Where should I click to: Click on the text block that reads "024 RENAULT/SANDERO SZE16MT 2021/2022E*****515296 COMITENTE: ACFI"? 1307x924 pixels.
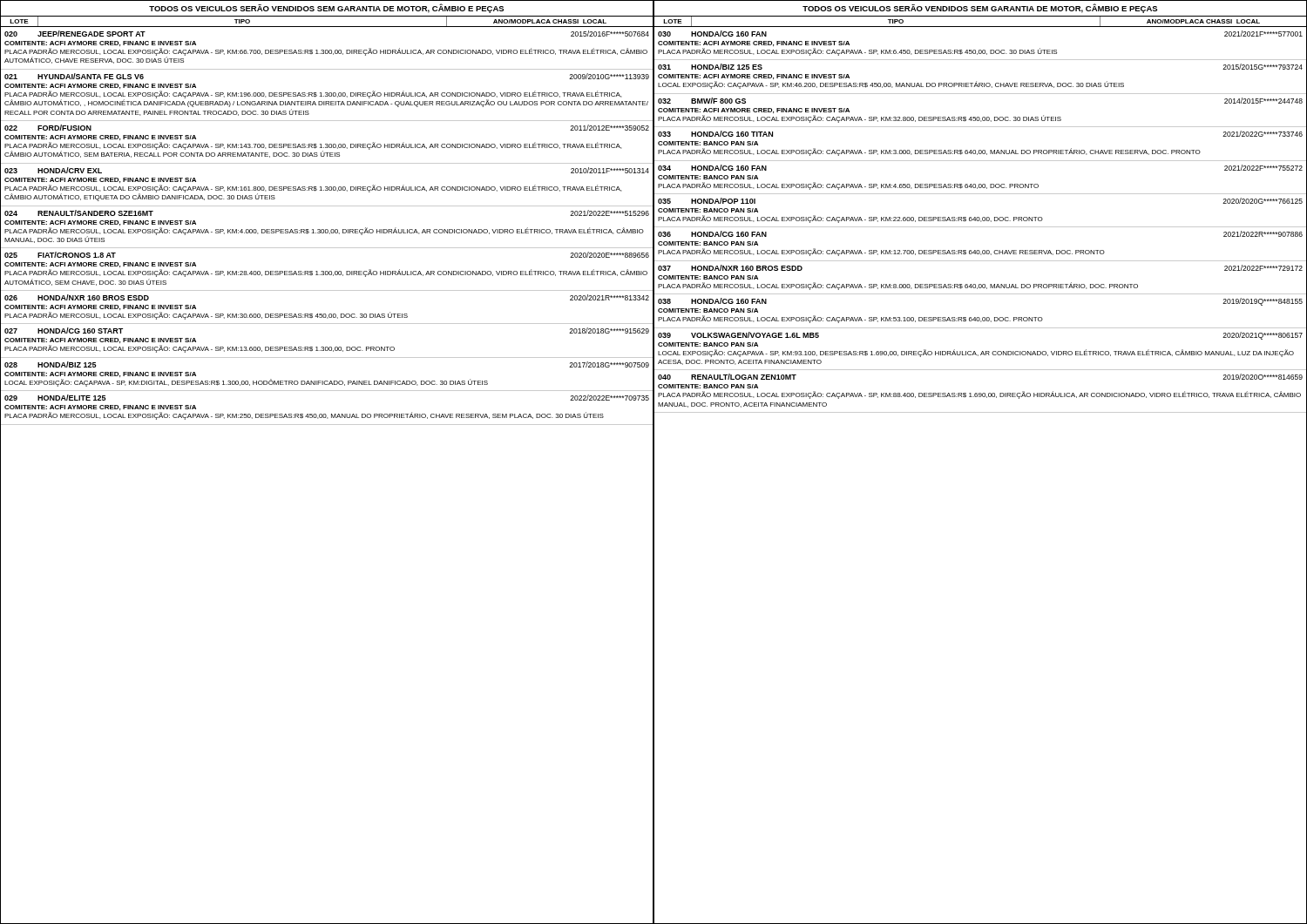[x=327, y=227]
